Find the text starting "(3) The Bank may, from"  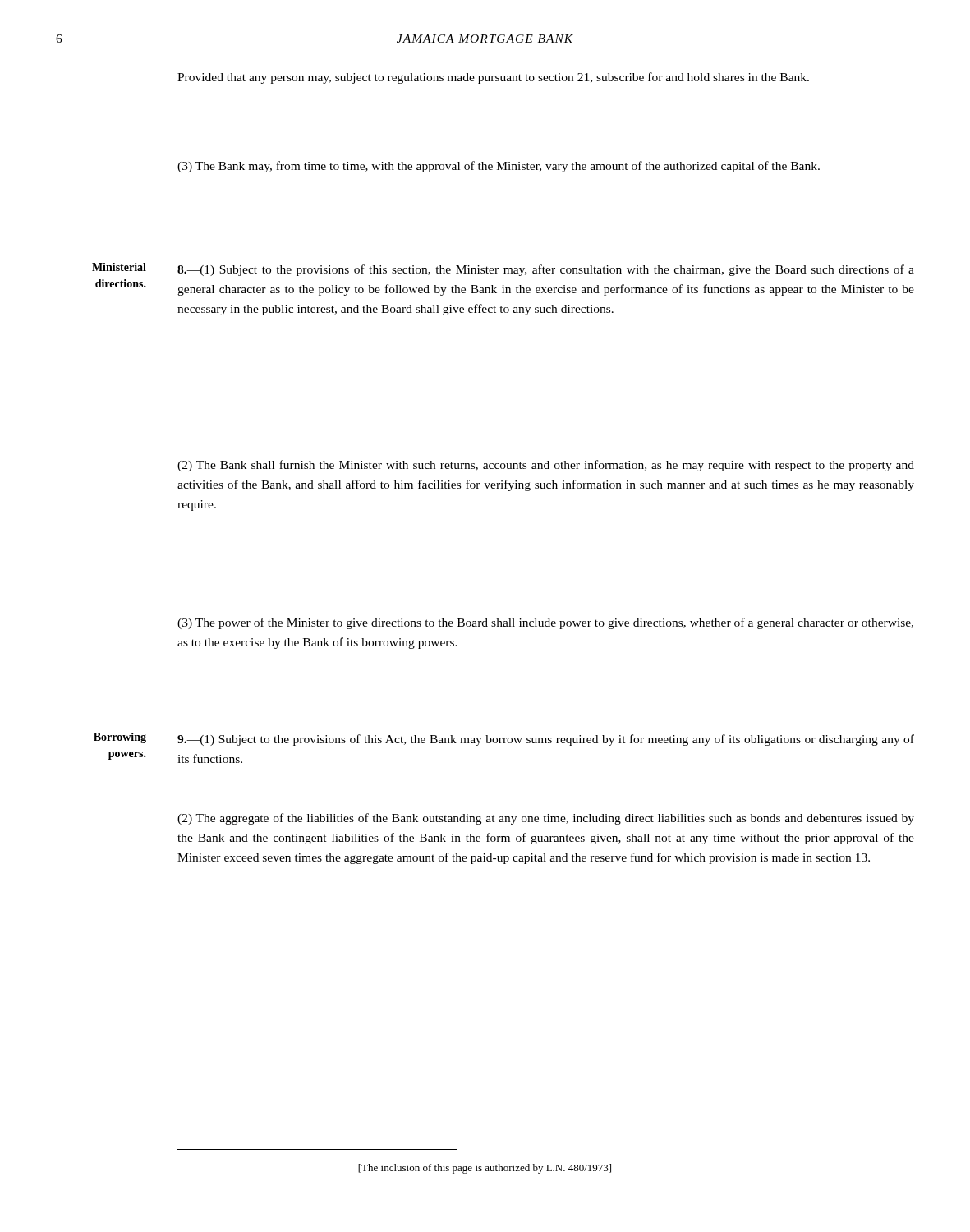point(499,166)
